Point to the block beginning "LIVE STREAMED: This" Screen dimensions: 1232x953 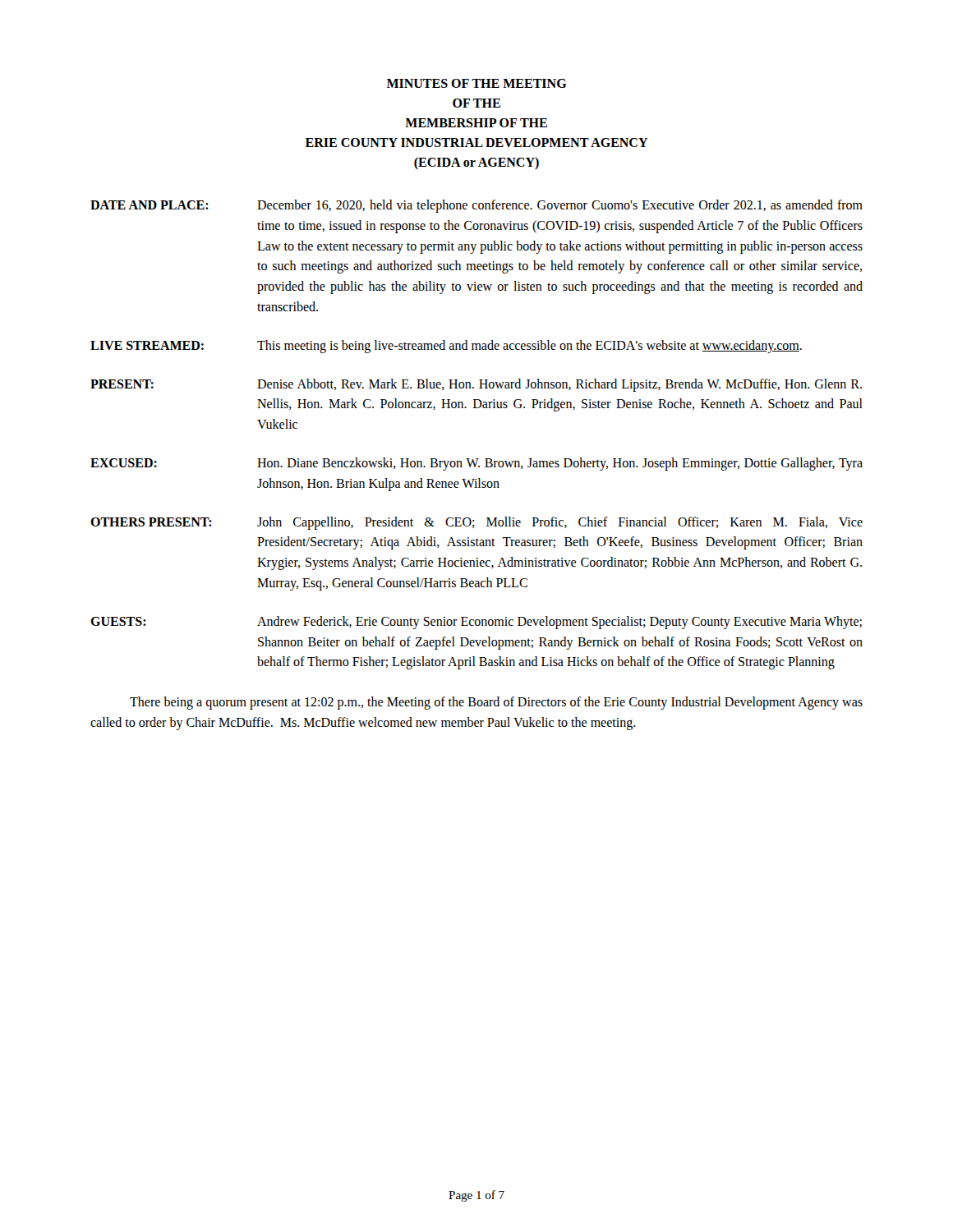click(x=476, y=346)
